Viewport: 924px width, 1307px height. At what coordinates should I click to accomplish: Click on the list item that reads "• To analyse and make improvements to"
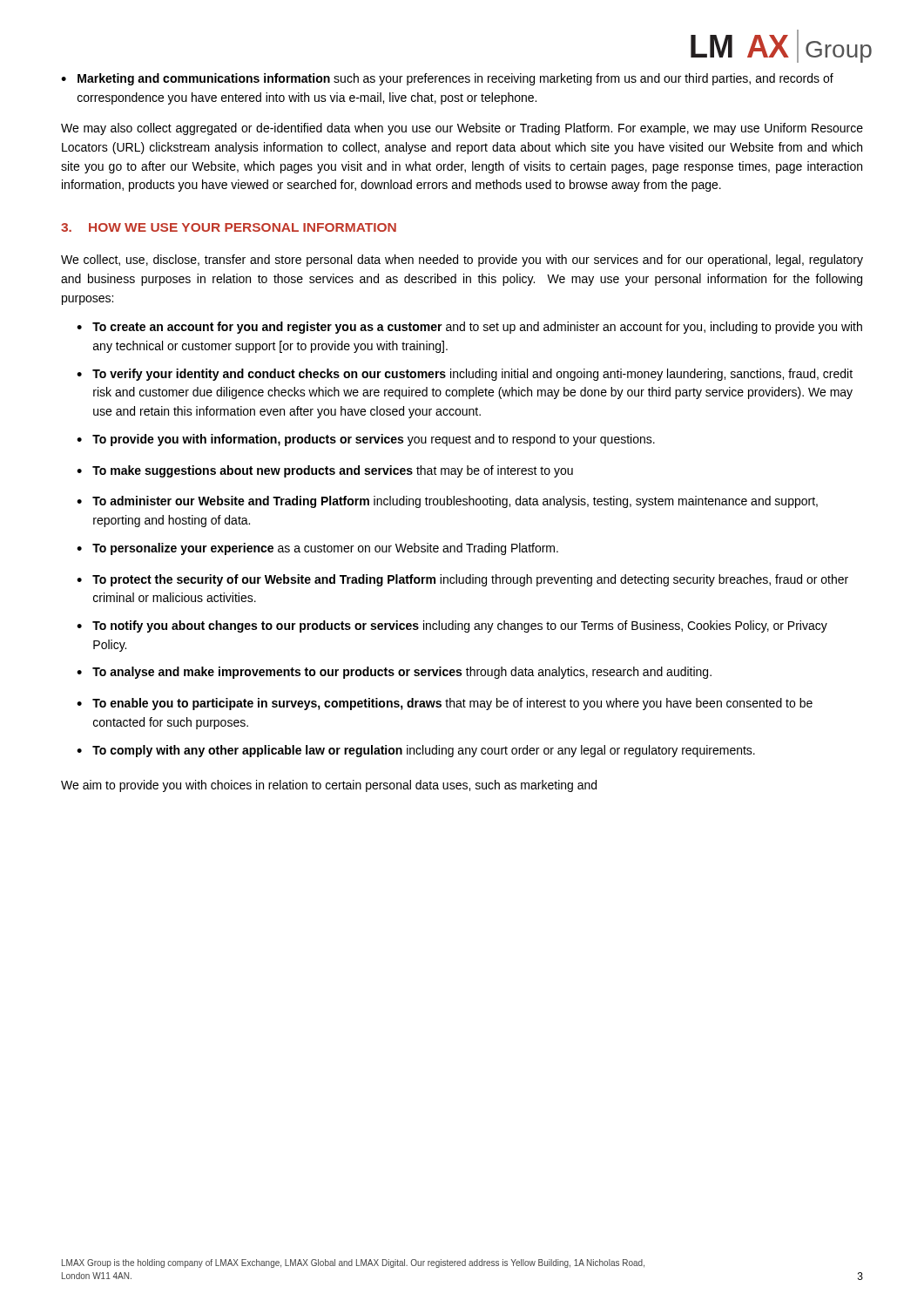pos(470,675)
